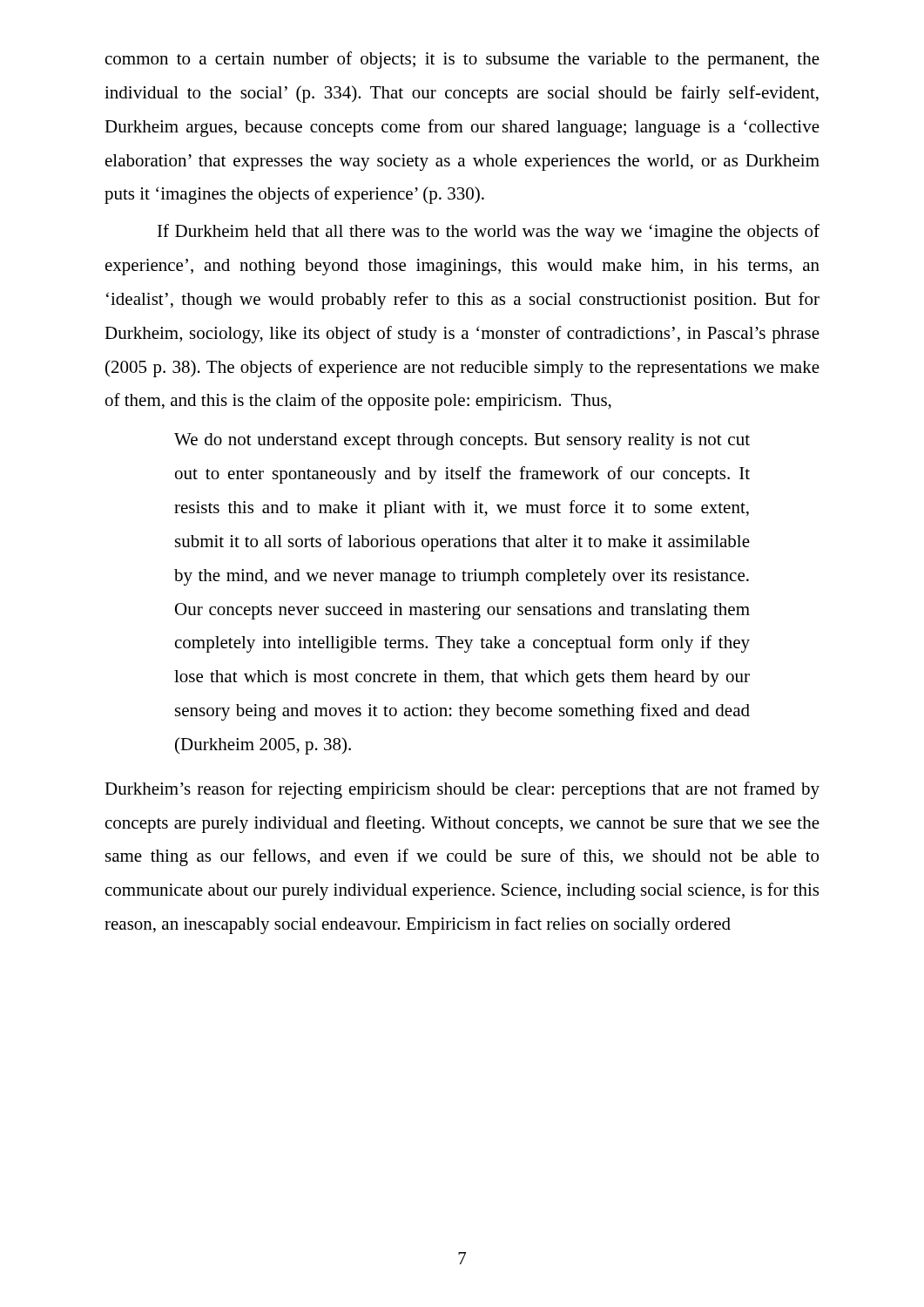The width and height of the screenshot is (924, 1307).
Task: Find the text block that says "Durkheim’s reason for rejecting"
Action: 462,856
